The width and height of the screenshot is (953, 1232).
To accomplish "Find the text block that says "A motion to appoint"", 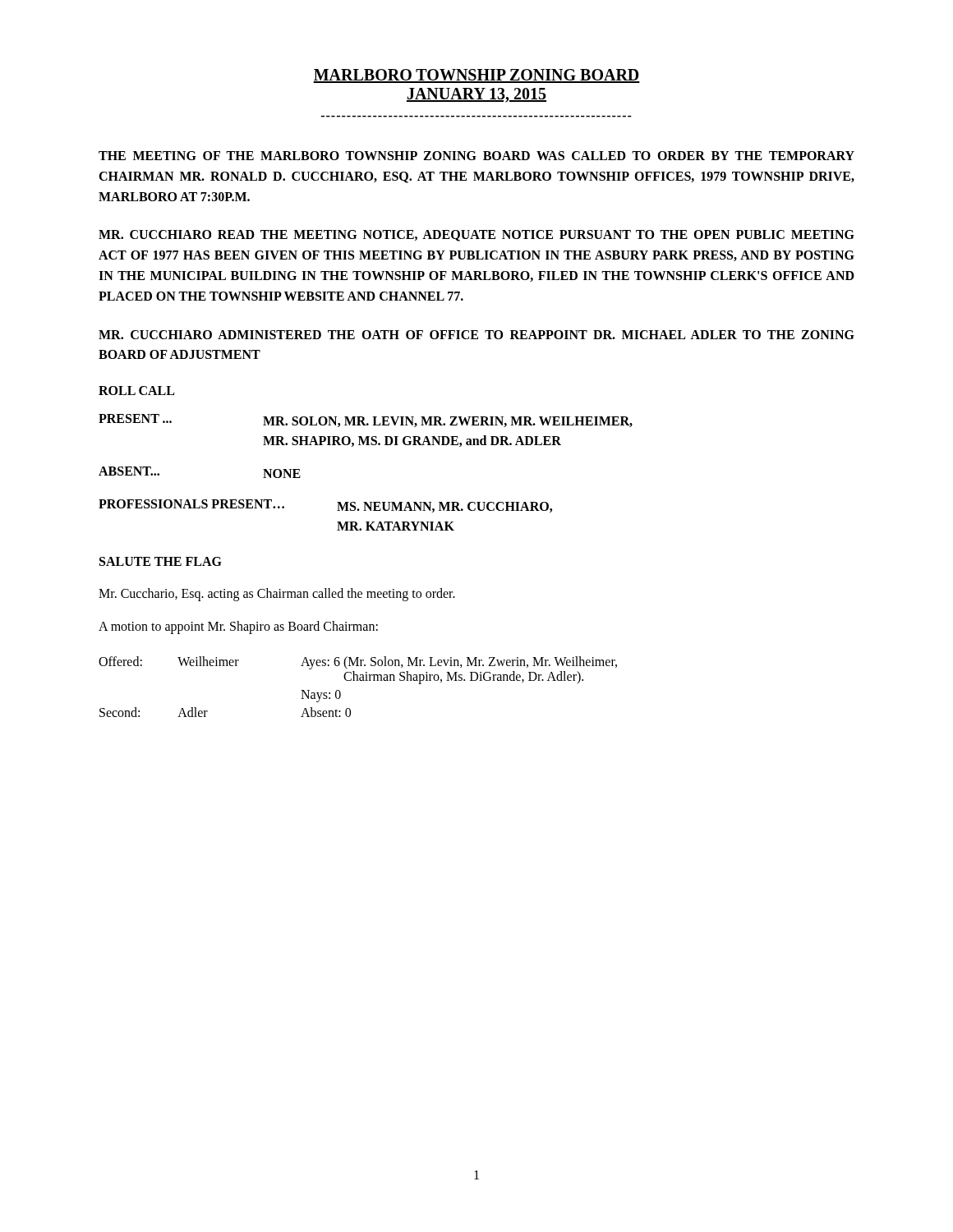I will (239, 626).
